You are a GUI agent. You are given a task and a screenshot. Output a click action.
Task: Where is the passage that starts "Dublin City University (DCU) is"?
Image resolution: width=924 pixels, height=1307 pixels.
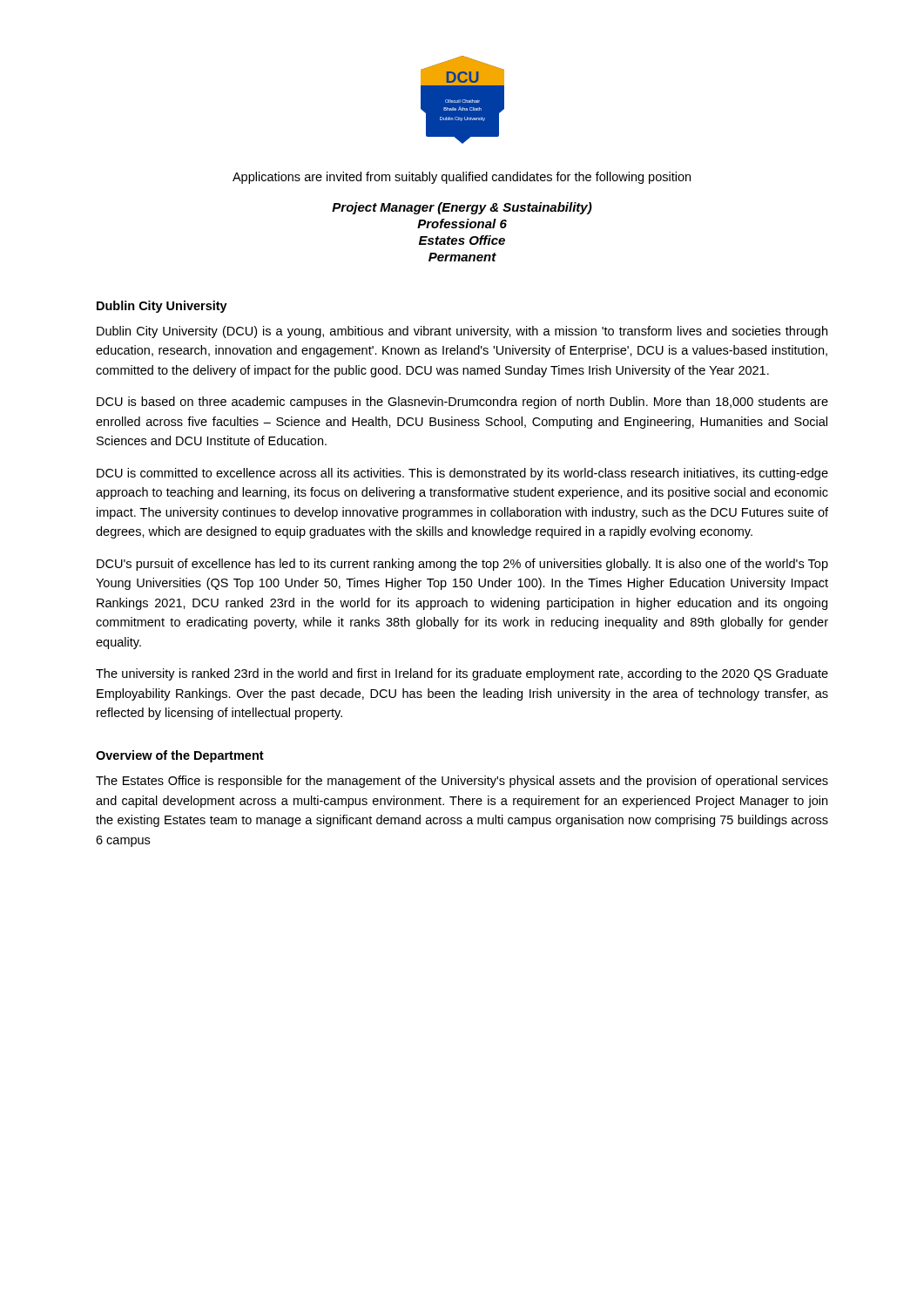tap(462, 351)
